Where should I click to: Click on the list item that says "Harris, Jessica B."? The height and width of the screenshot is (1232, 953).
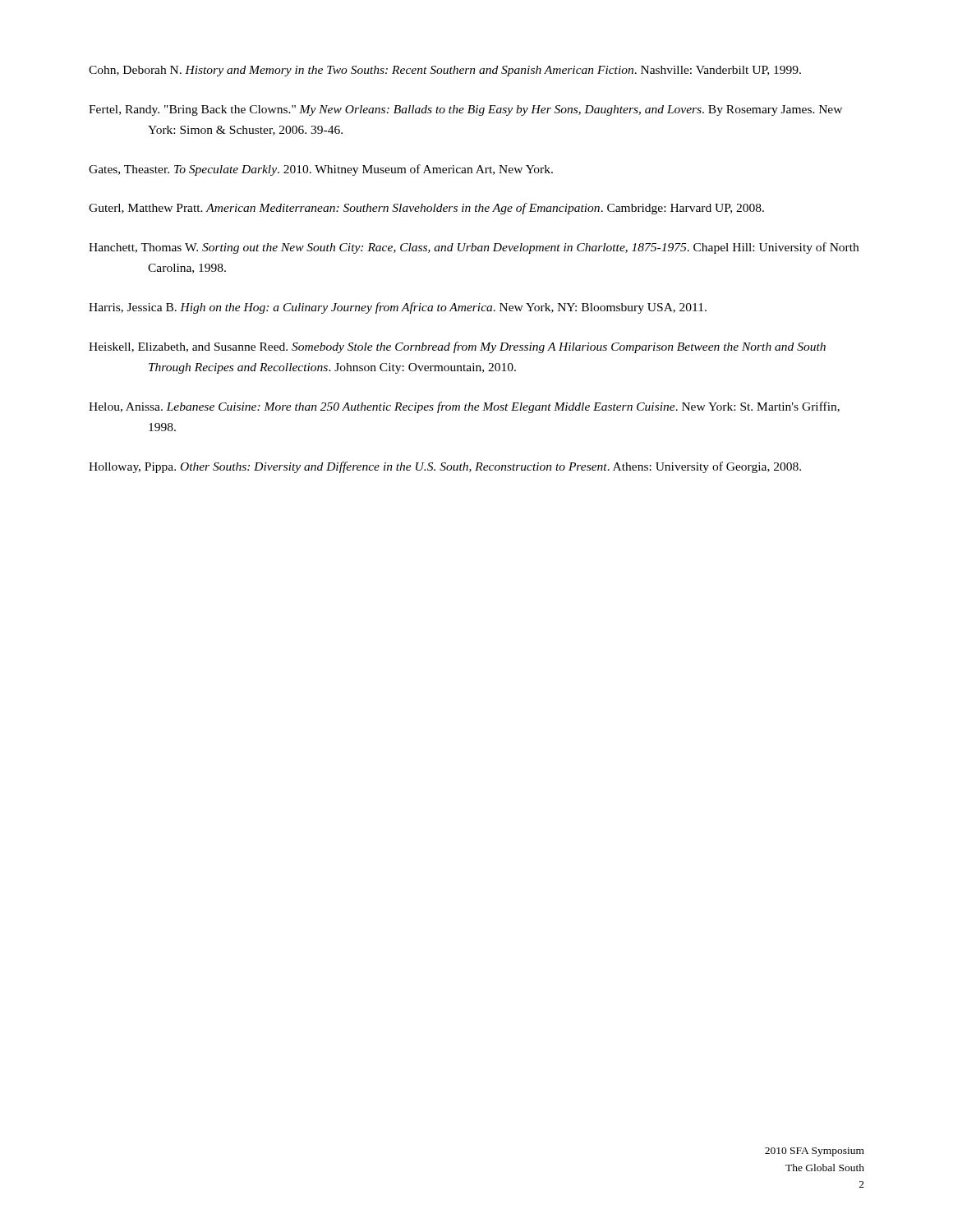pos(398,307)
